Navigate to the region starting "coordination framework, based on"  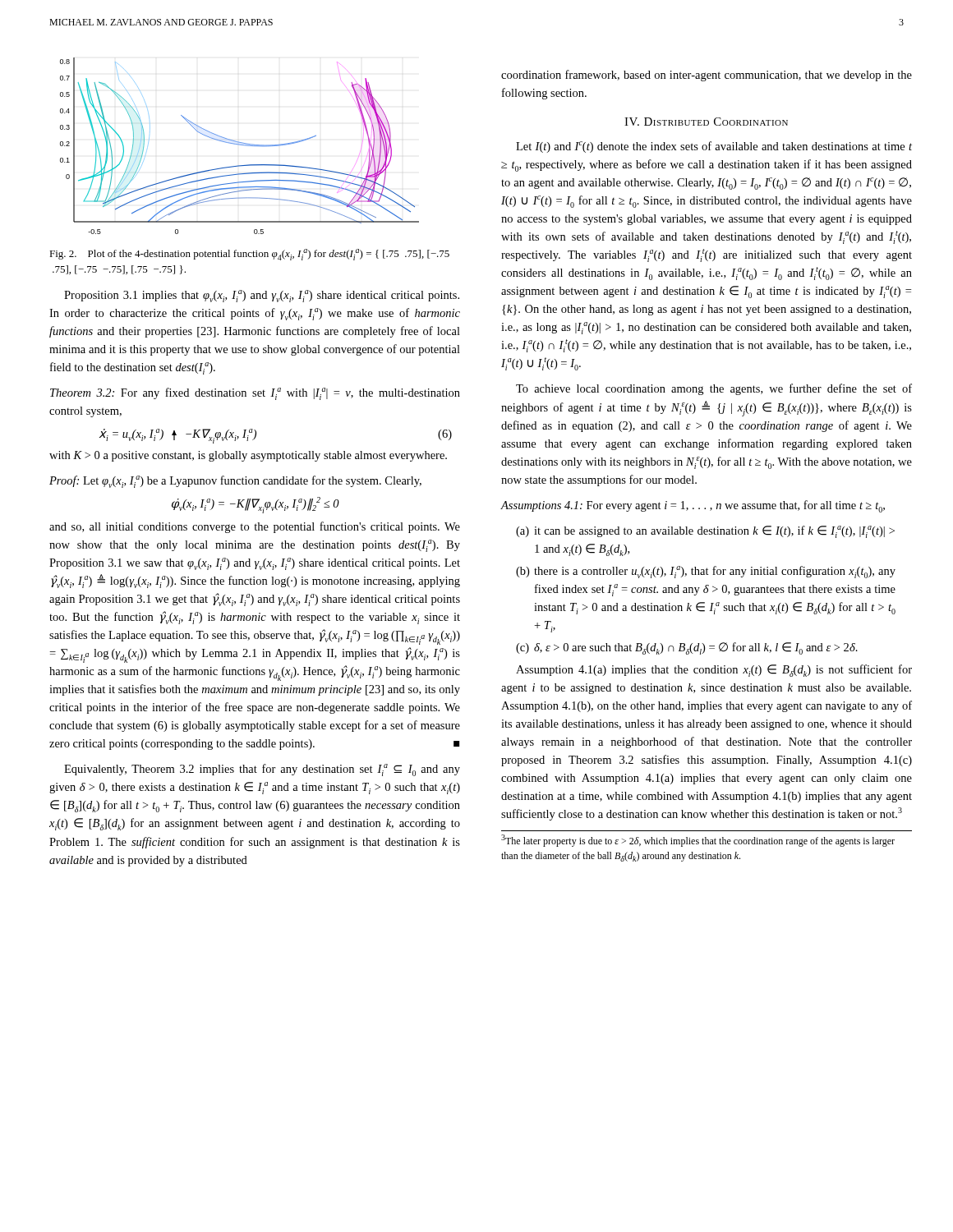pos(707,84)
